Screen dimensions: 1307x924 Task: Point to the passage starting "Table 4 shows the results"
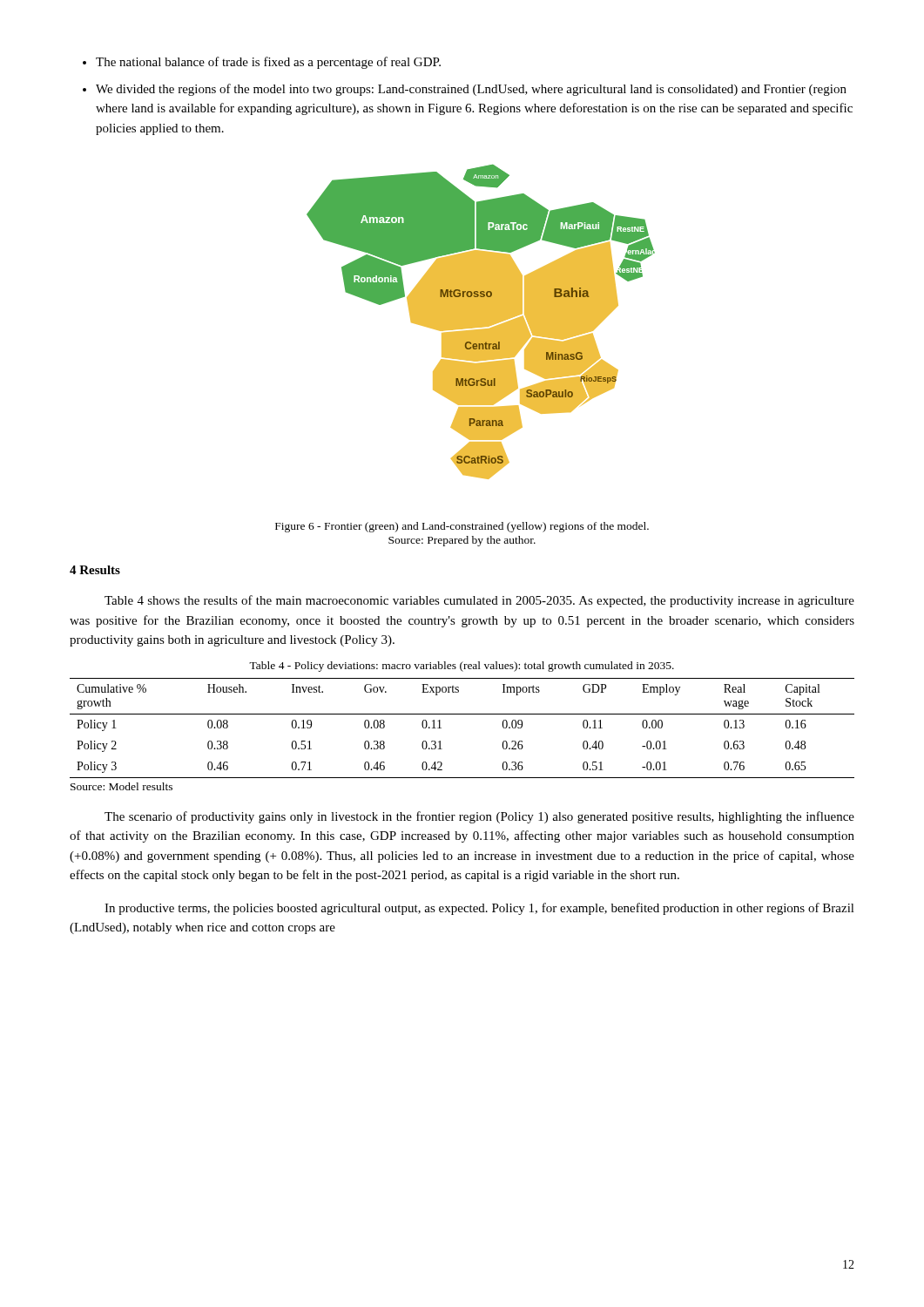tap(462, 620)
